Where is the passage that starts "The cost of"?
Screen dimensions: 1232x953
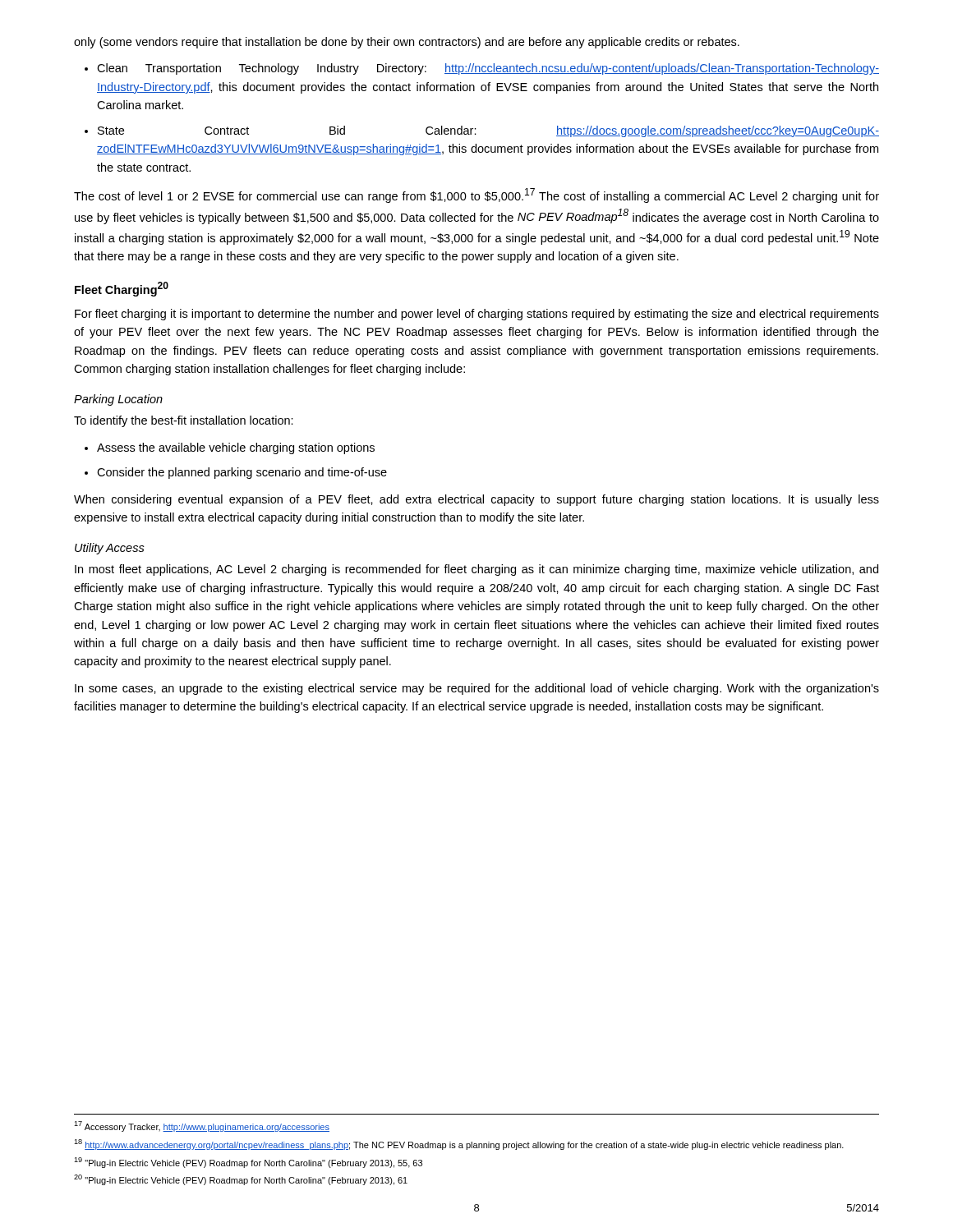tap(476, 225)
